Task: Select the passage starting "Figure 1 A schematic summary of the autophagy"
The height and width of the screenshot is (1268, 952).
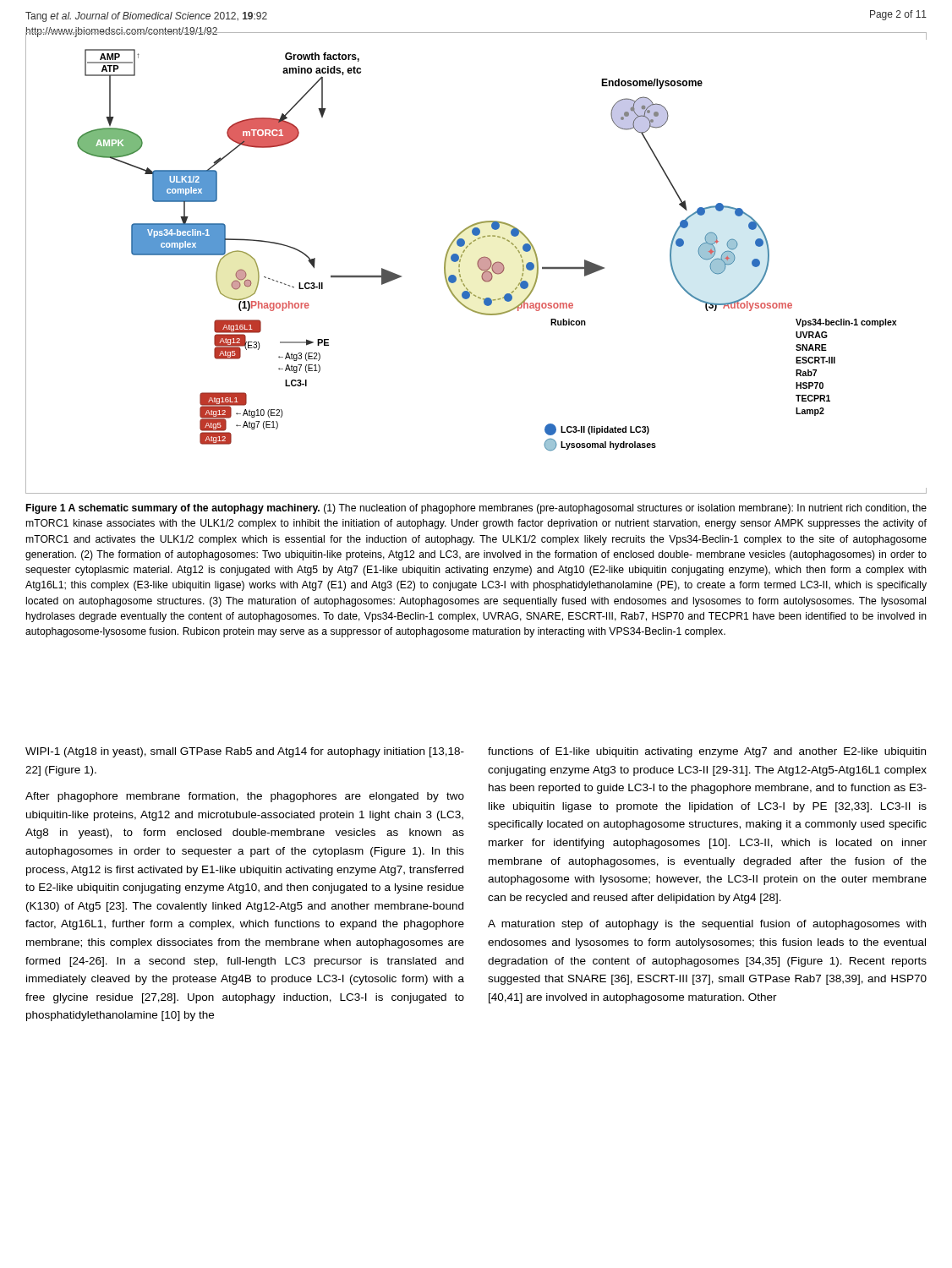Action: [476, 570]
